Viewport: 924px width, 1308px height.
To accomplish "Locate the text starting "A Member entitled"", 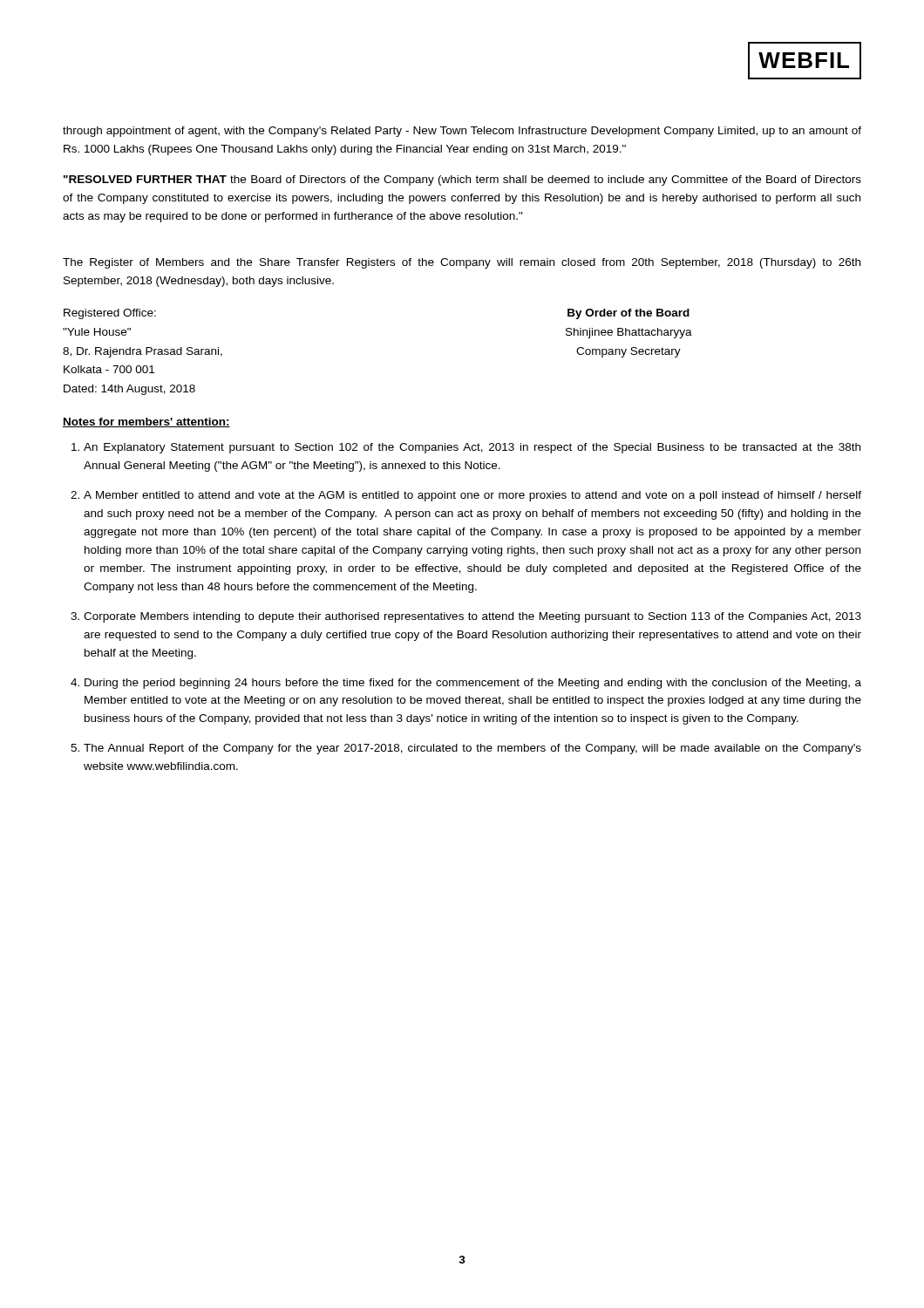I will [x=472, y=541].
